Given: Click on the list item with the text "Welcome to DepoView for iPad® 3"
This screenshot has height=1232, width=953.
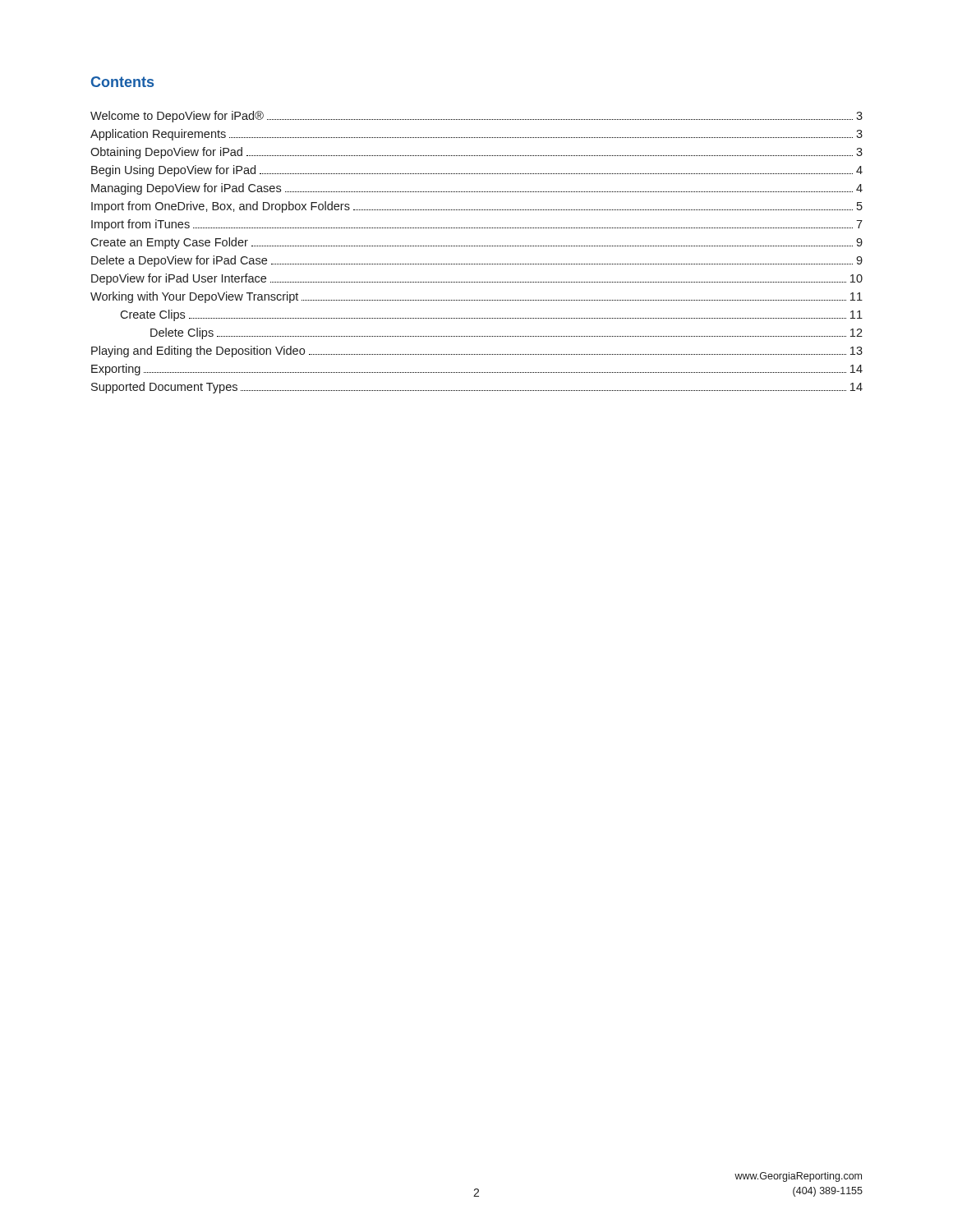Looking at the screenshot, I should coord(476,116).
